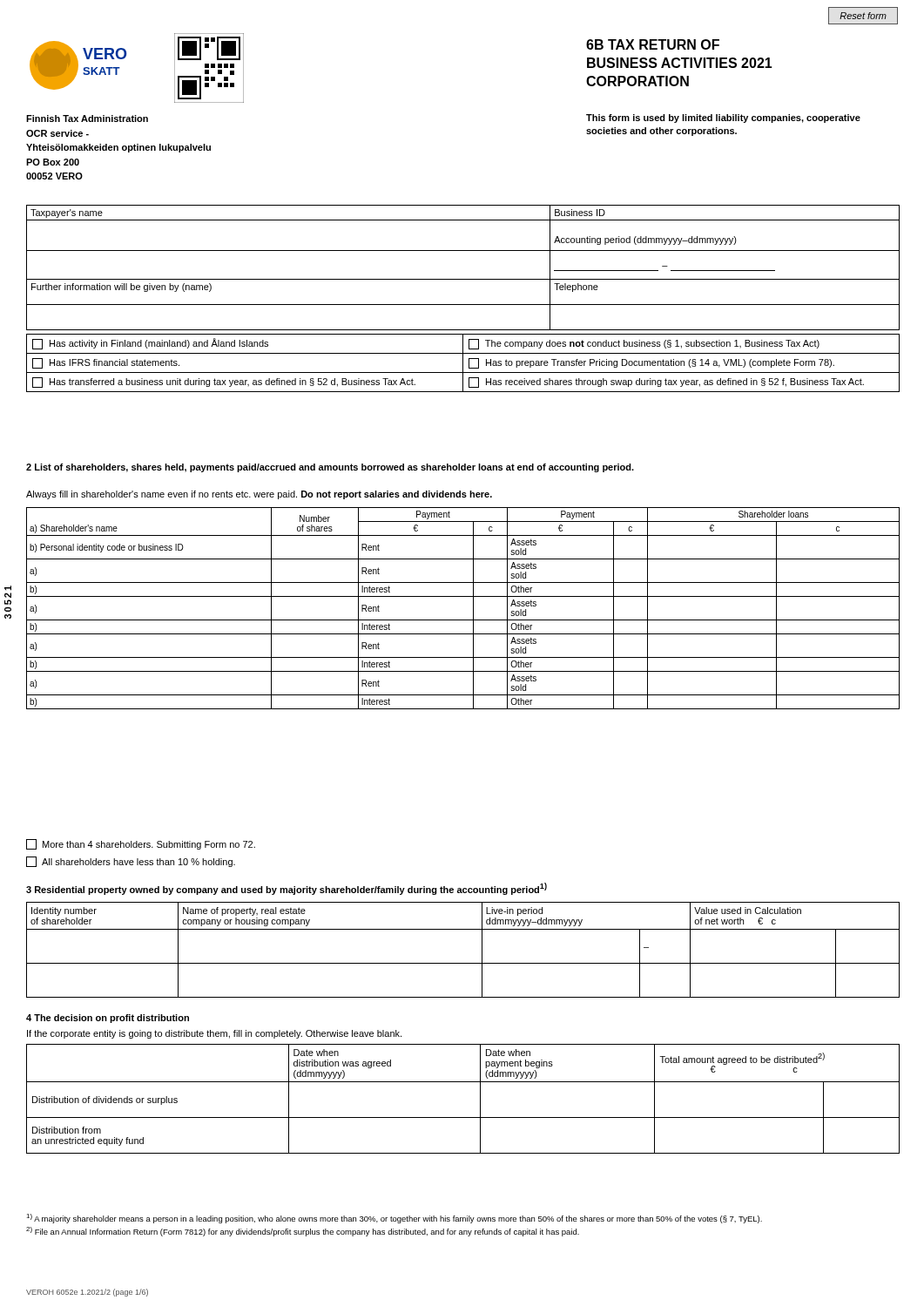Select the logo
The width and height of the screenshot is (924, 1307).
[x=83, y=65]
